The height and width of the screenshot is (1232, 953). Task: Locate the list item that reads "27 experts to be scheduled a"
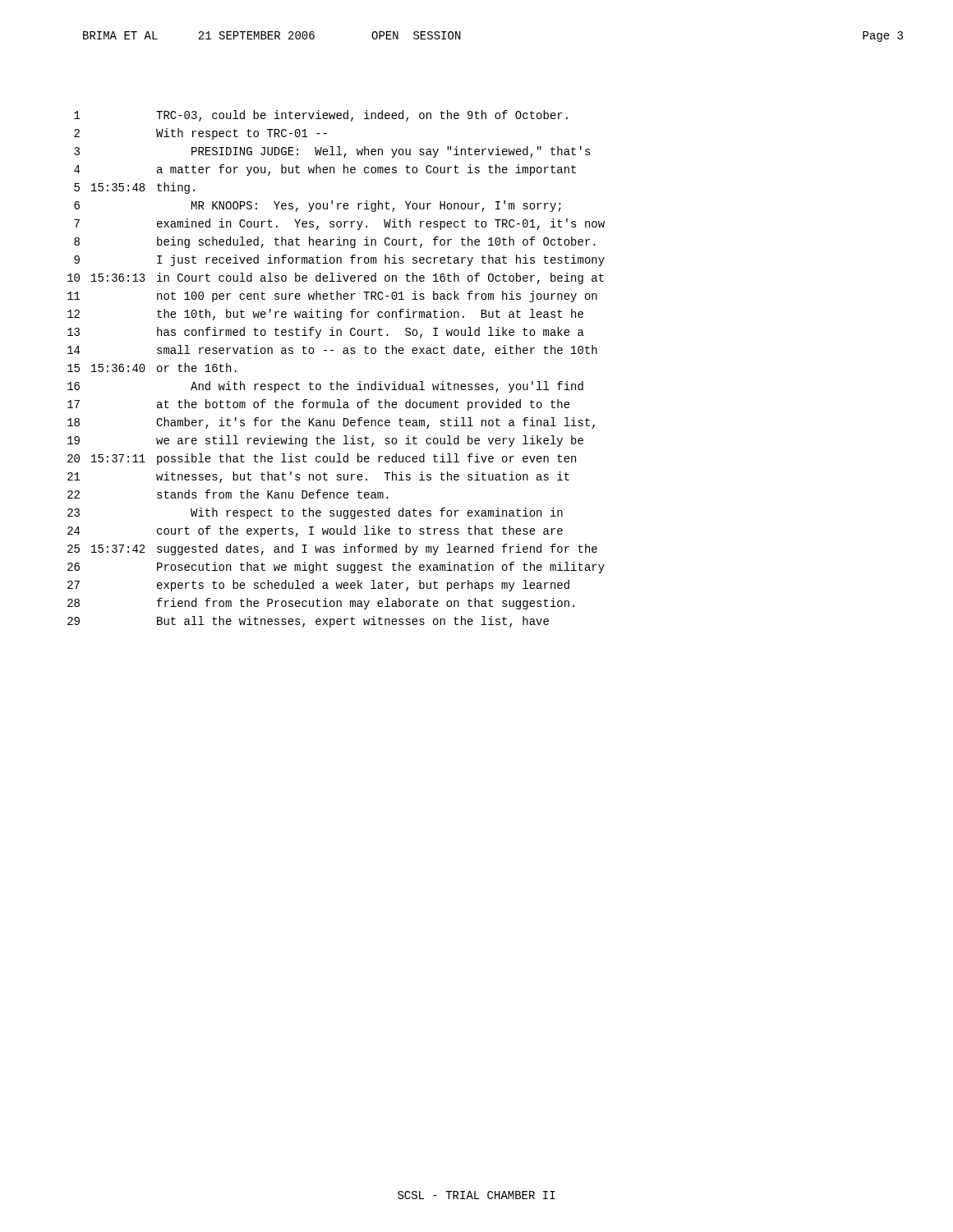point(476,586)
